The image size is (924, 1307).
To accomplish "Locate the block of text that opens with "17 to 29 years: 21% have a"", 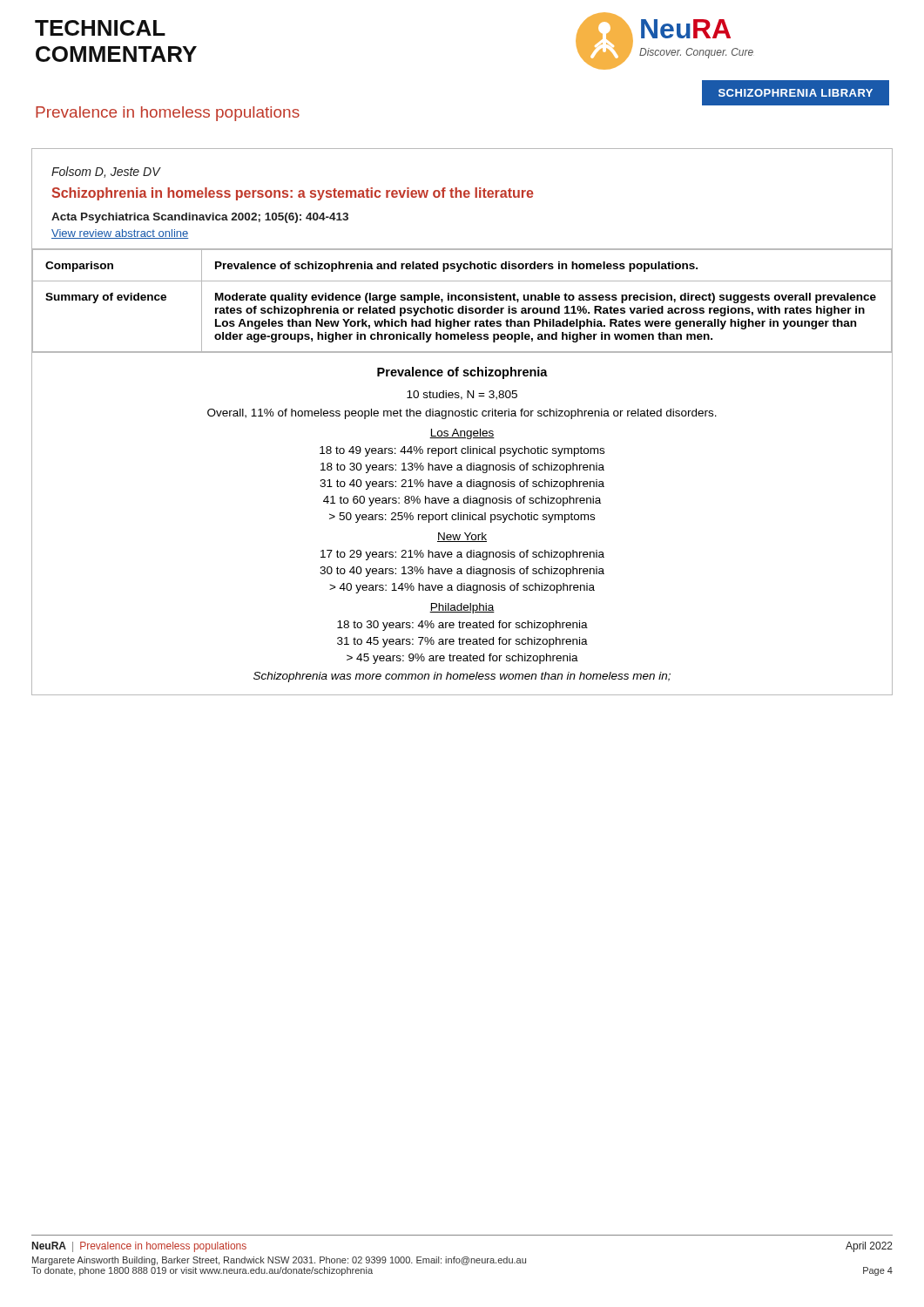I will pos(462,554).
